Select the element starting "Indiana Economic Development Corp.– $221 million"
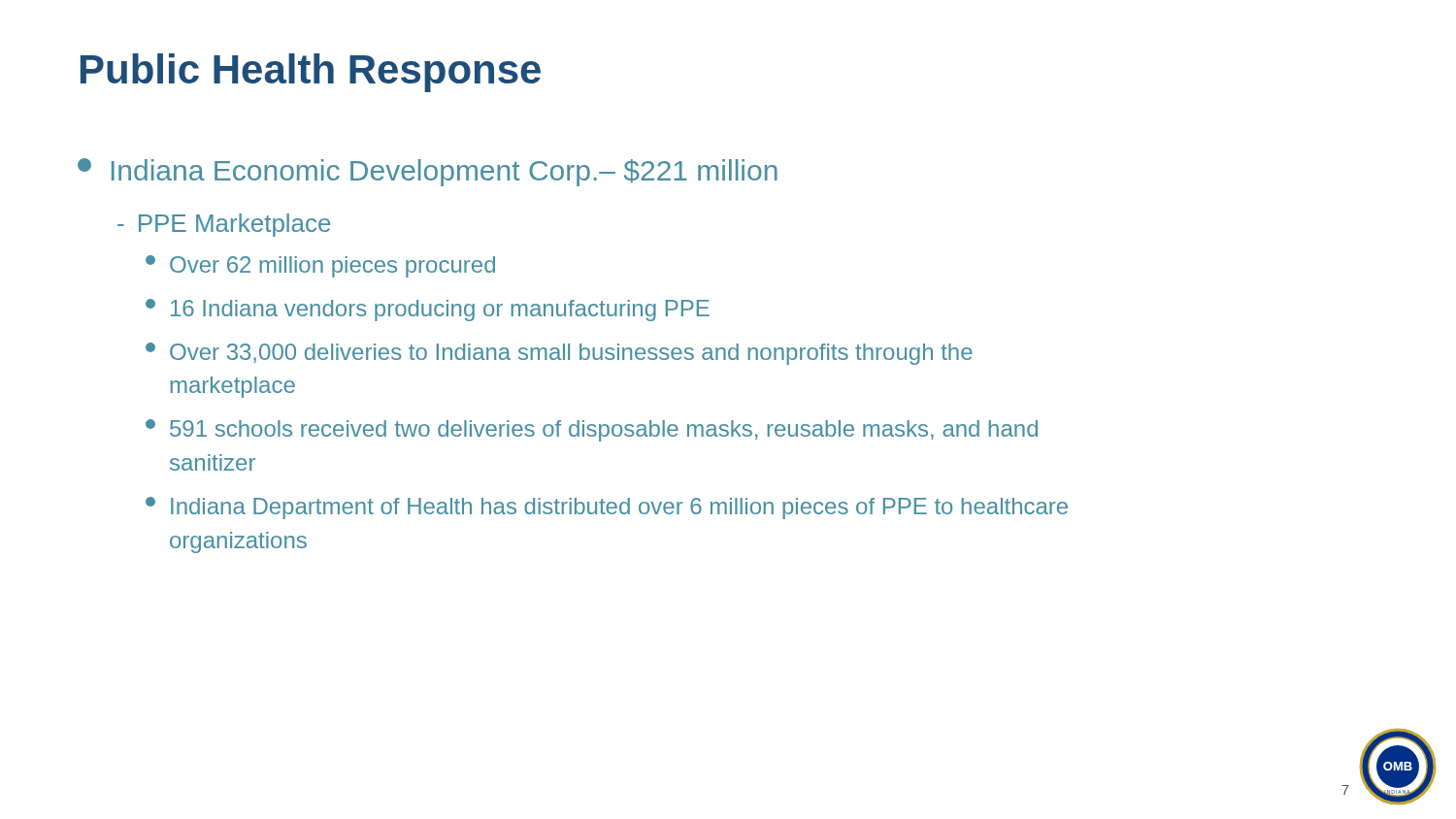The height and width of the screenshot is (819, 1456). coord(428,171)
